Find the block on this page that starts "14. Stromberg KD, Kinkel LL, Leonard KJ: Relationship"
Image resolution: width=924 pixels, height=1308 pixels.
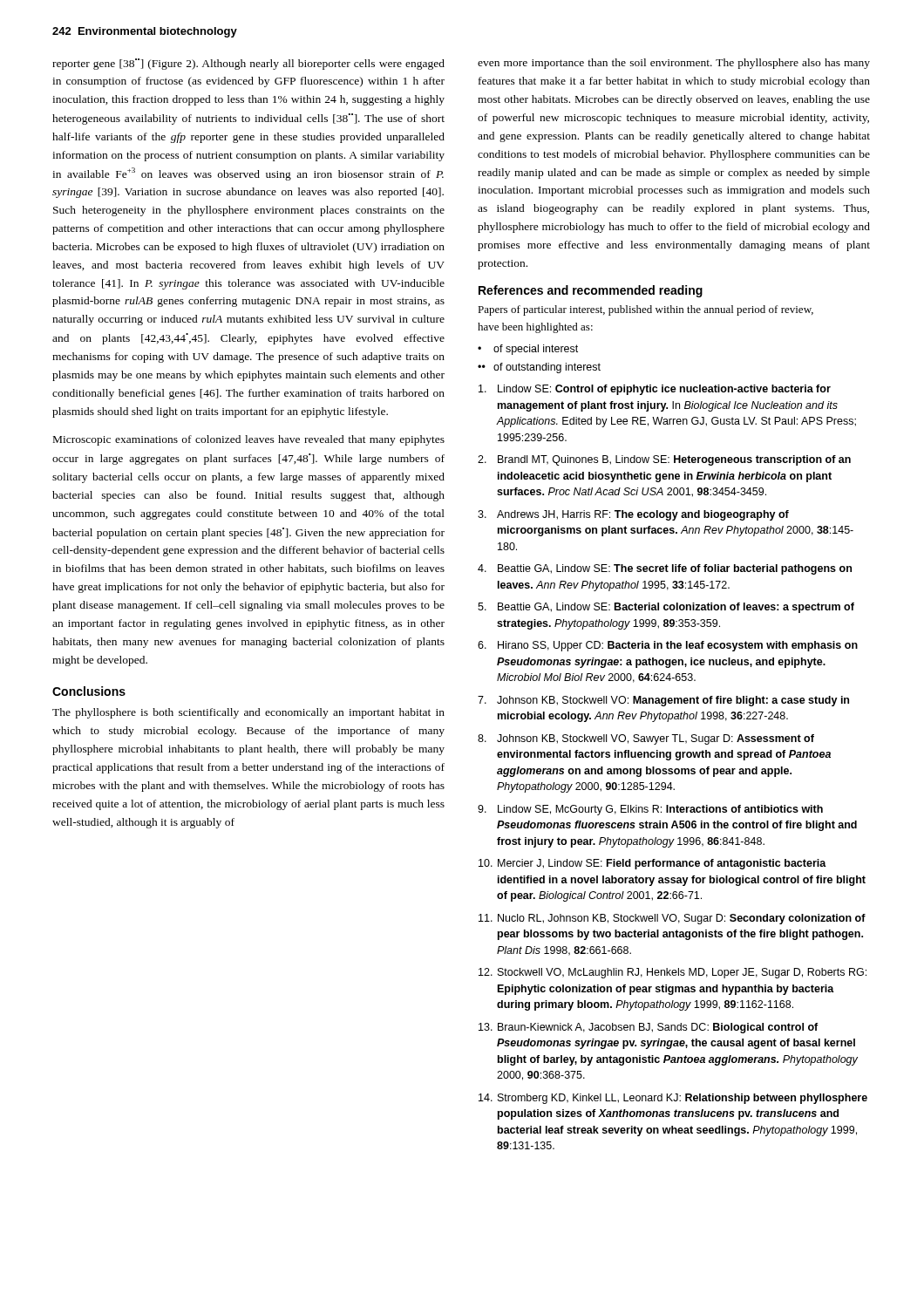[674, 1122]
